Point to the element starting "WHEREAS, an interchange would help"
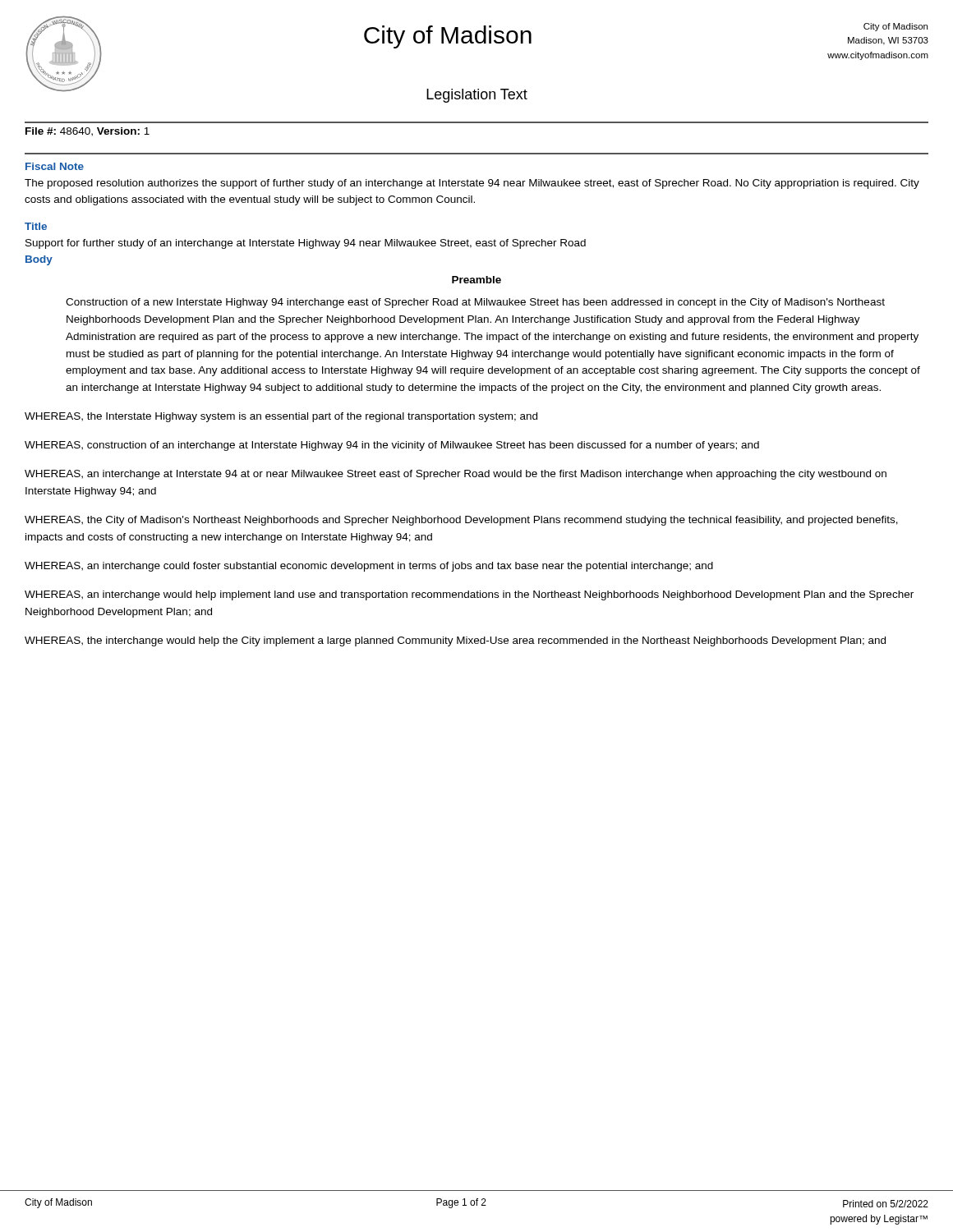 [469, 603]
